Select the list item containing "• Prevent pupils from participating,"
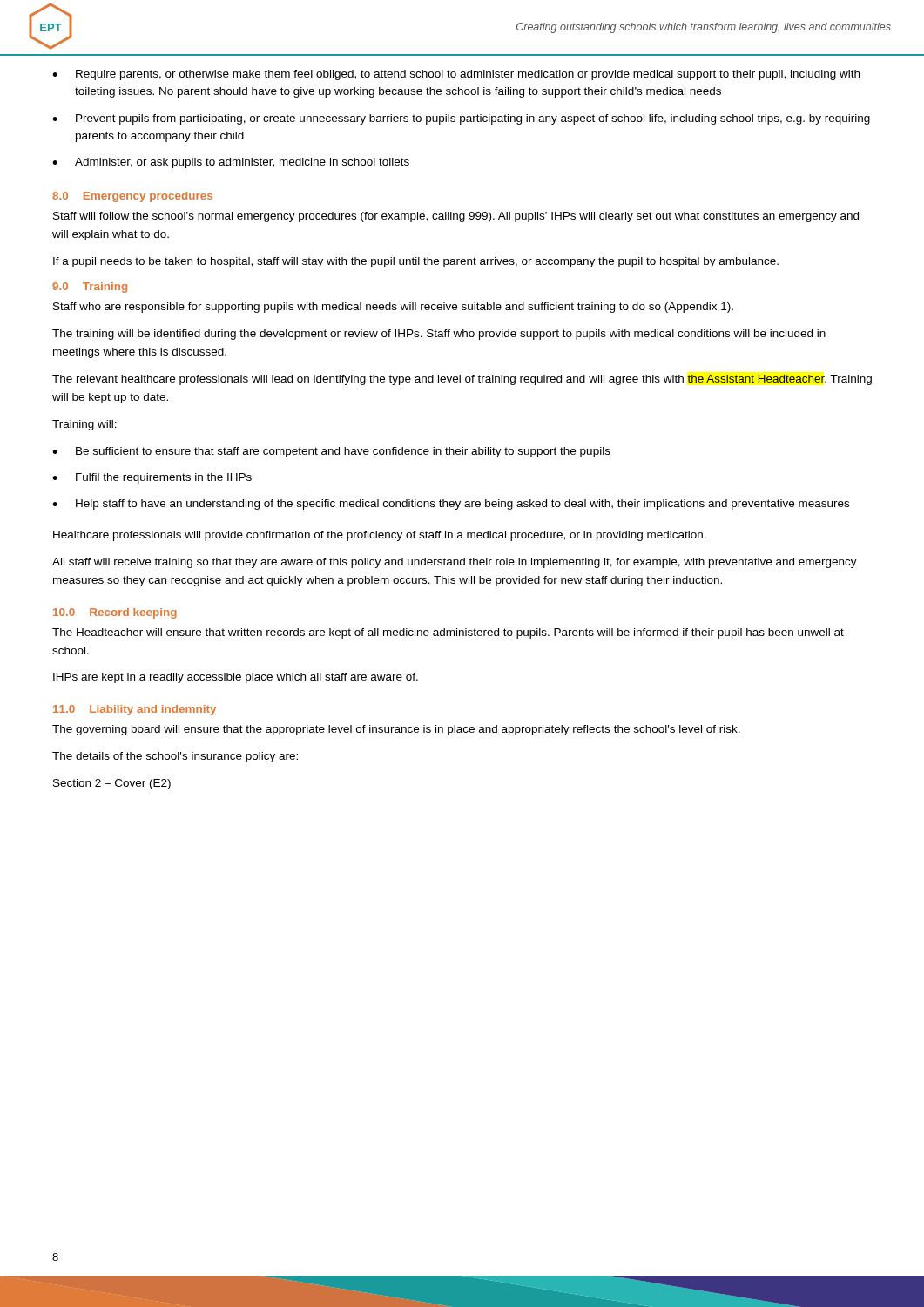 464,127
